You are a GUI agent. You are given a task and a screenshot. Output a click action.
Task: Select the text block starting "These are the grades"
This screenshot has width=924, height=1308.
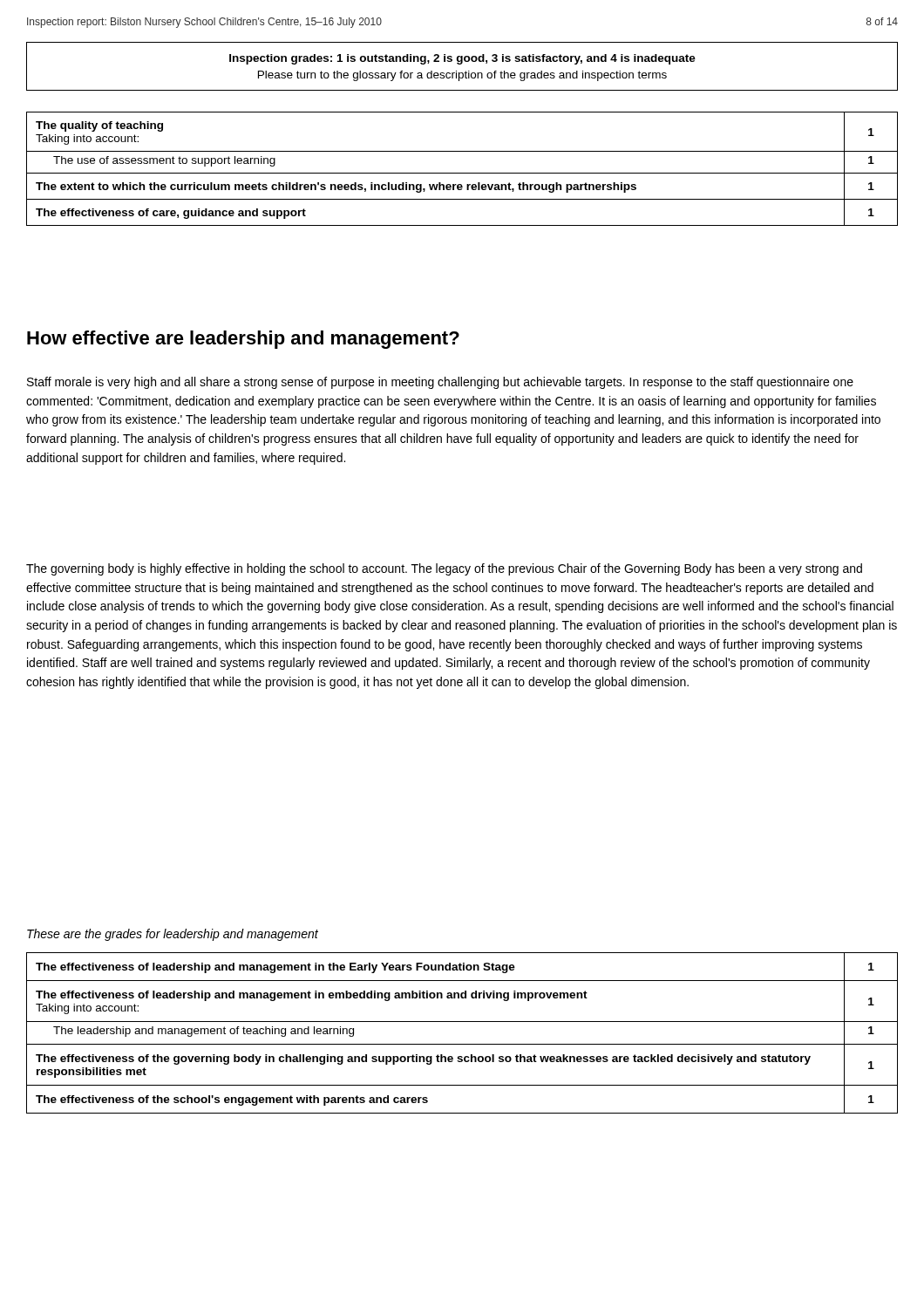coord(172,934)
